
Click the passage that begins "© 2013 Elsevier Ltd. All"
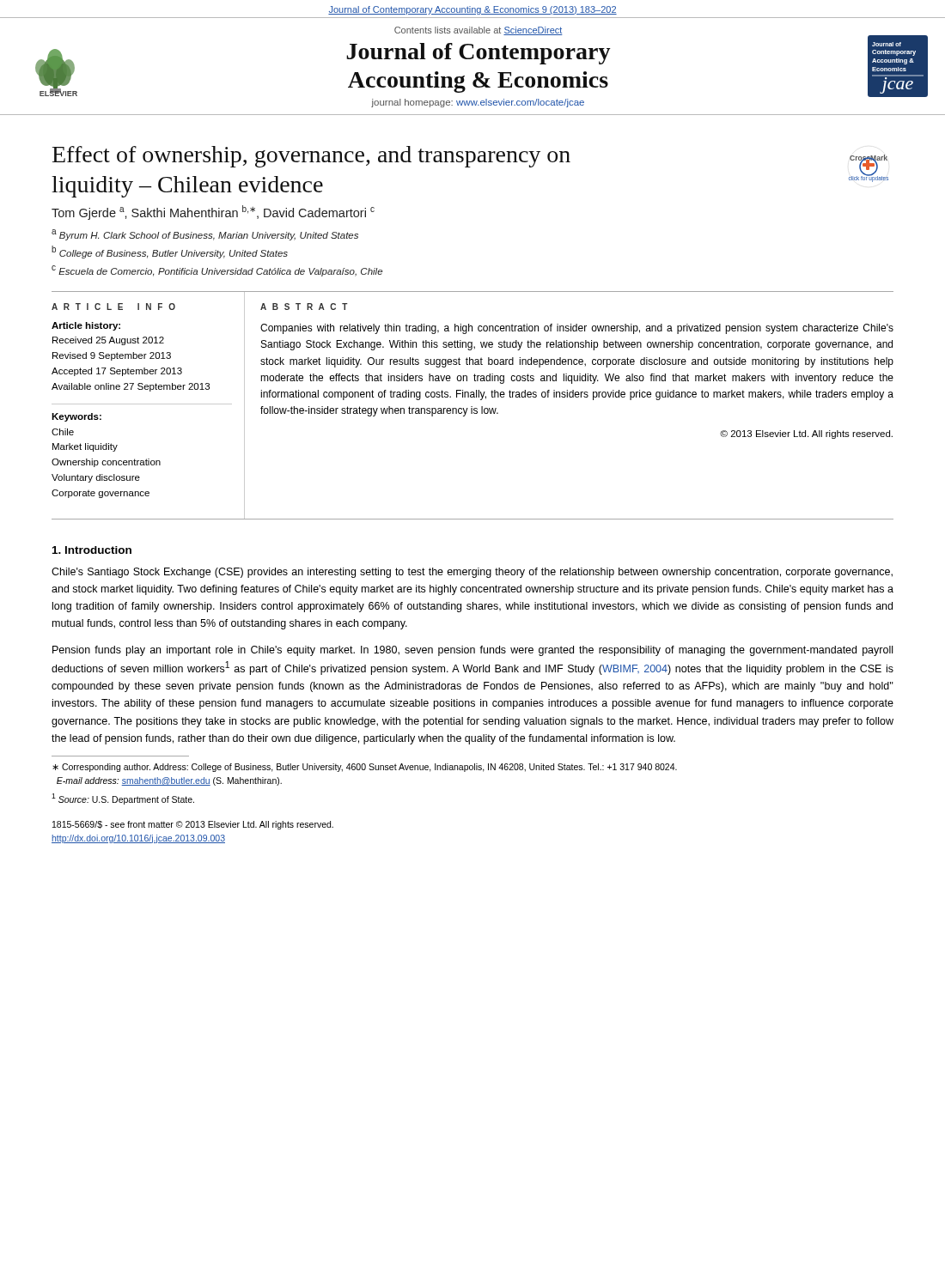[x=807, y=434]
